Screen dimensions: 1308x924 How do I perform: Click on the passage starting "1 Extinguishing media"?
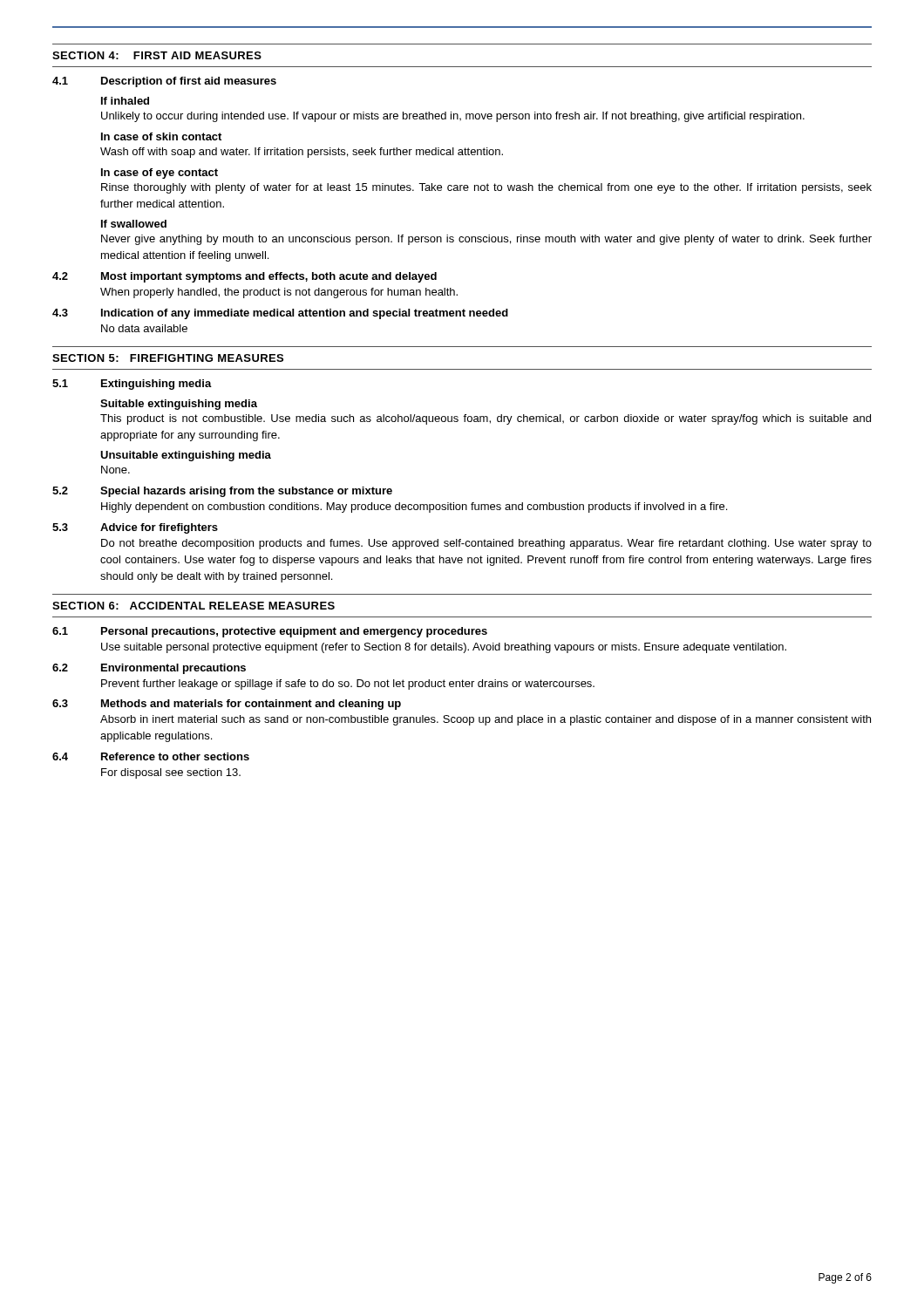tap(132, 385)
